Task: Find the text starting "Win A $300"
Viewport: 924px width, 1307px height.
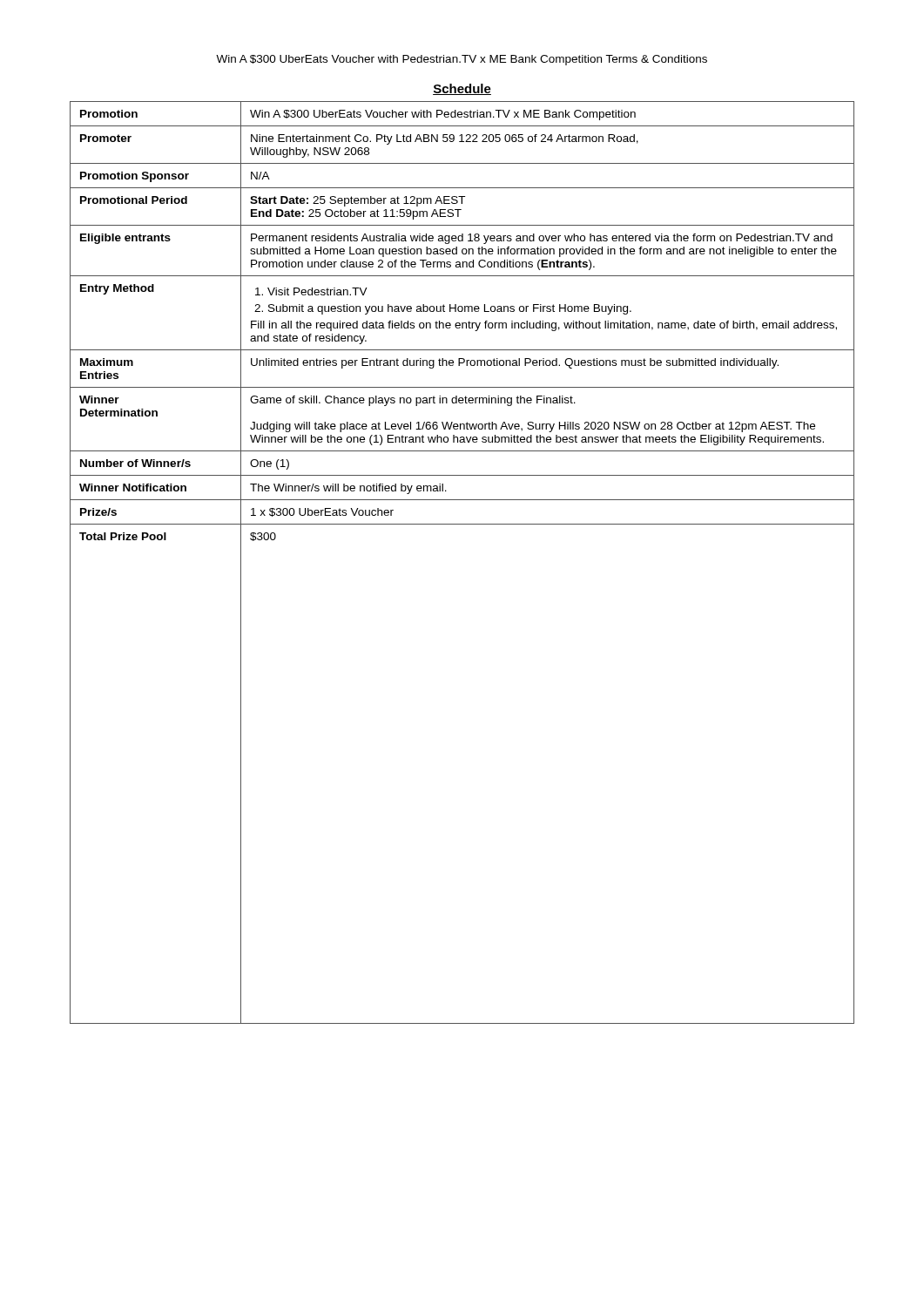Action: coord(462,59)
